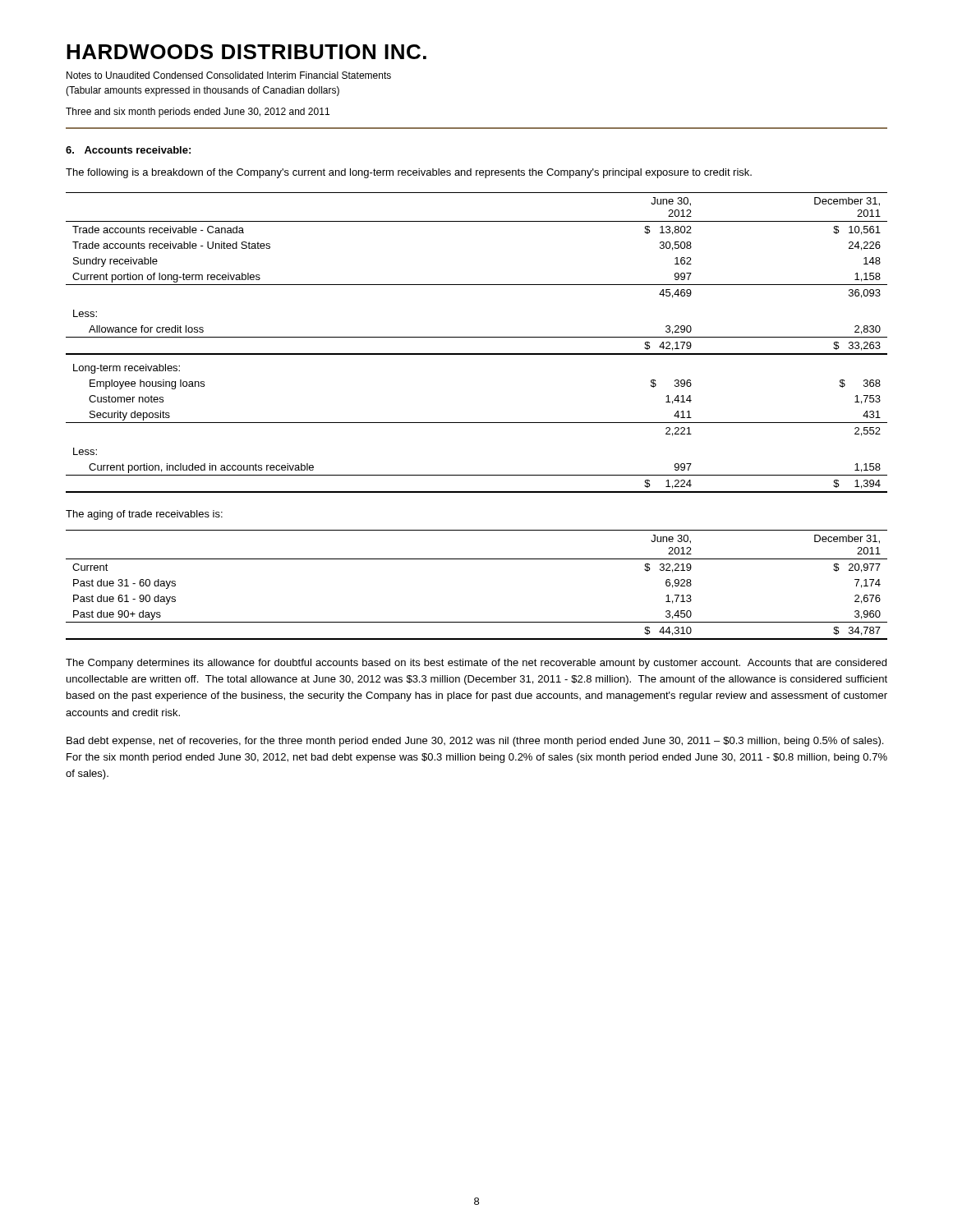The image size is (953, 1232).
Task: Point to the text block starting "The aging of trade receivables"
Action: [x=144, y=514]
